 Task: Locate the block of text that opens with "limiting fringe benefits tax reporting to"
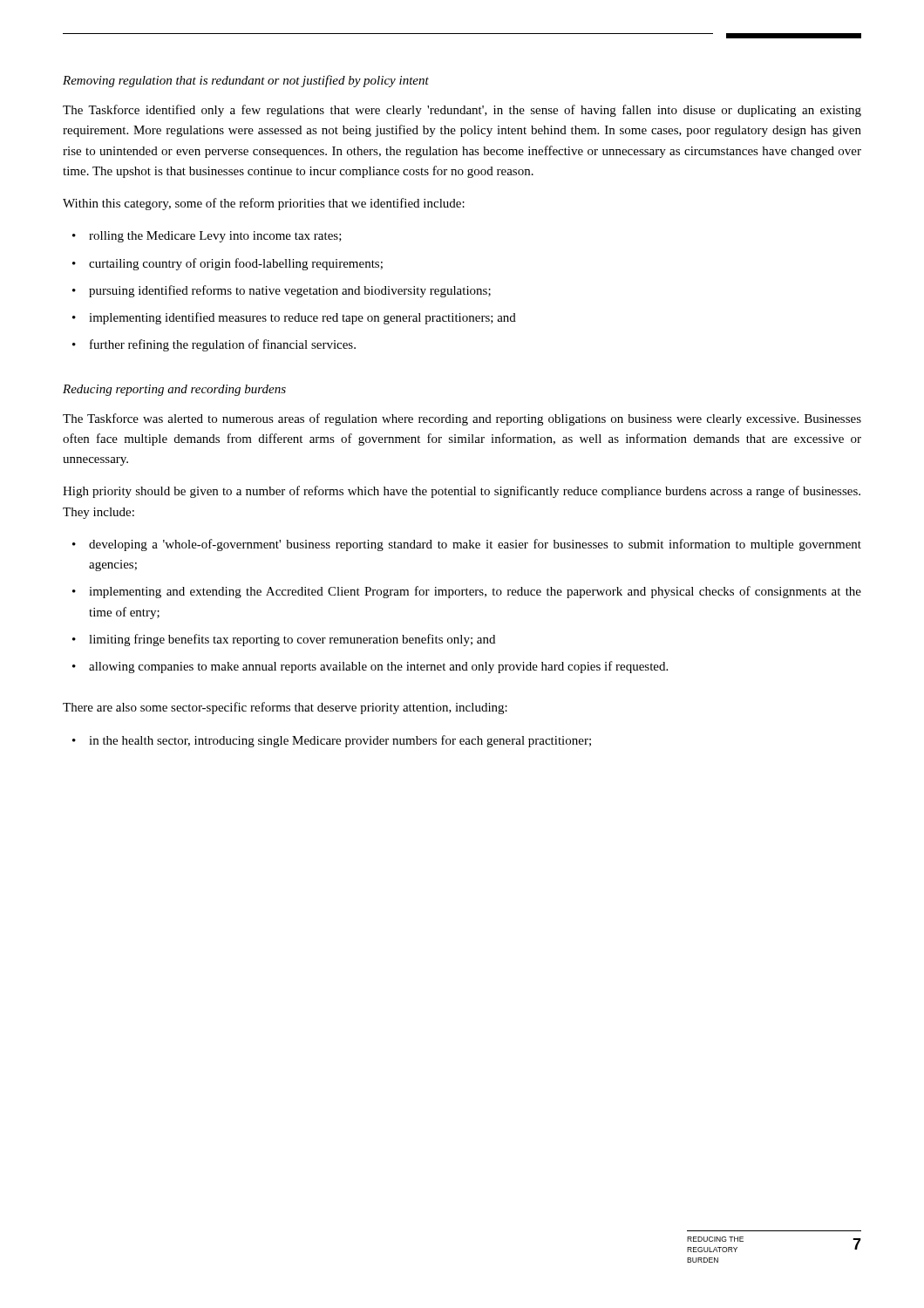pos(292,639)
